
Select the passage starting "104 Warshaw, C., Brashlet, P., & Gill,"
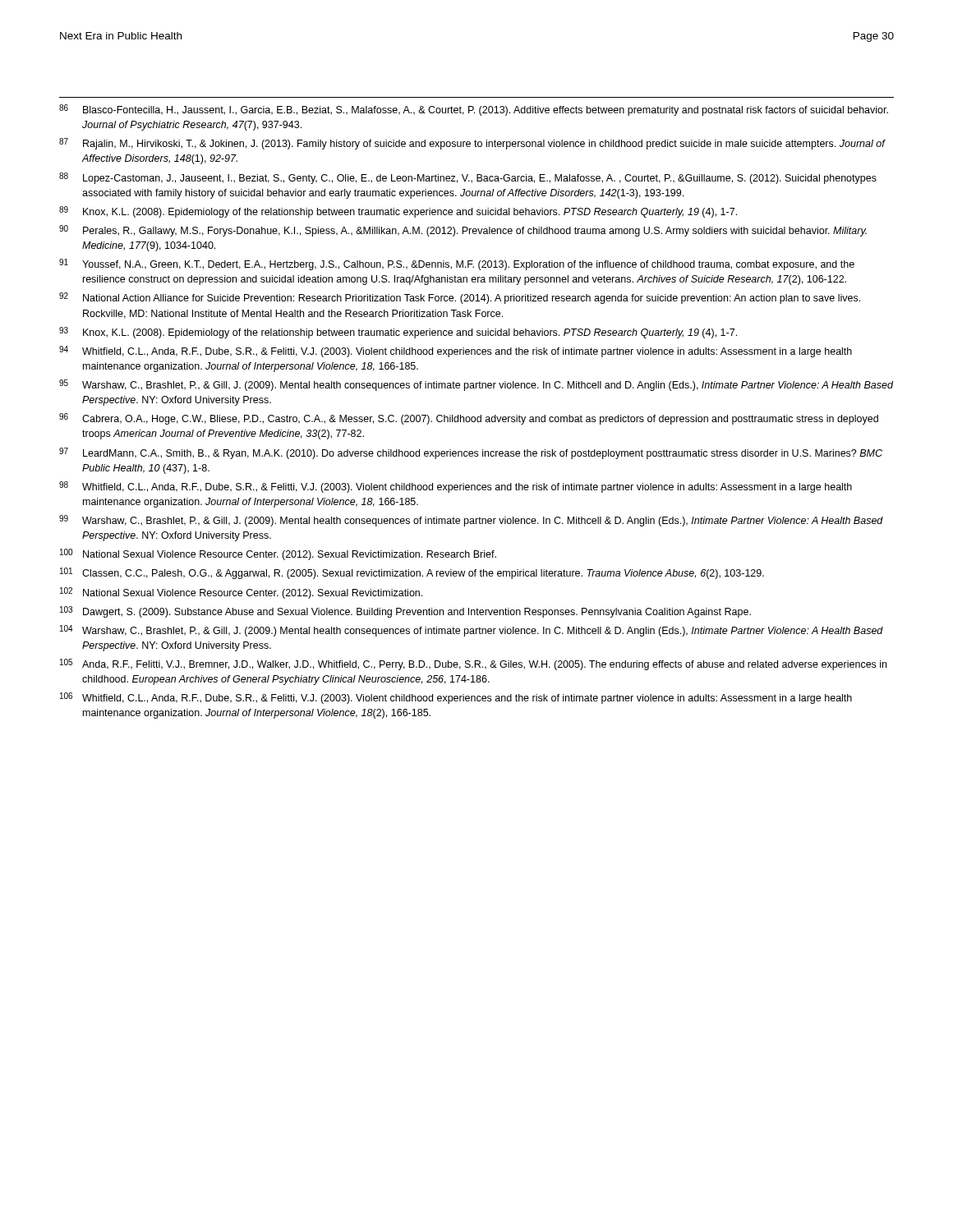pyautogui.click(x=471, y=637)
